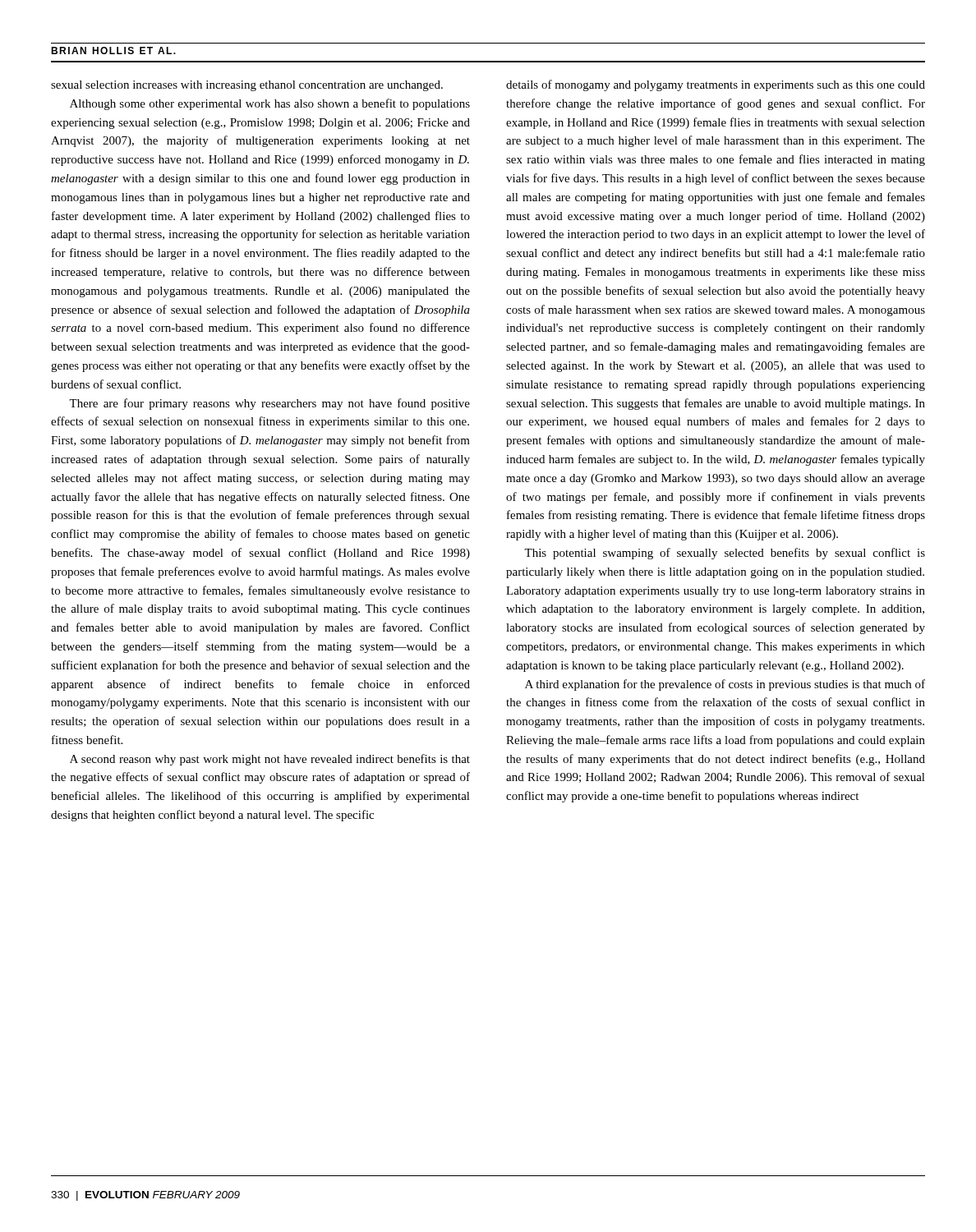Select the text starting "details of monogamy and polygamy"
976x1232 pixels.
click(x=716, y=441)
